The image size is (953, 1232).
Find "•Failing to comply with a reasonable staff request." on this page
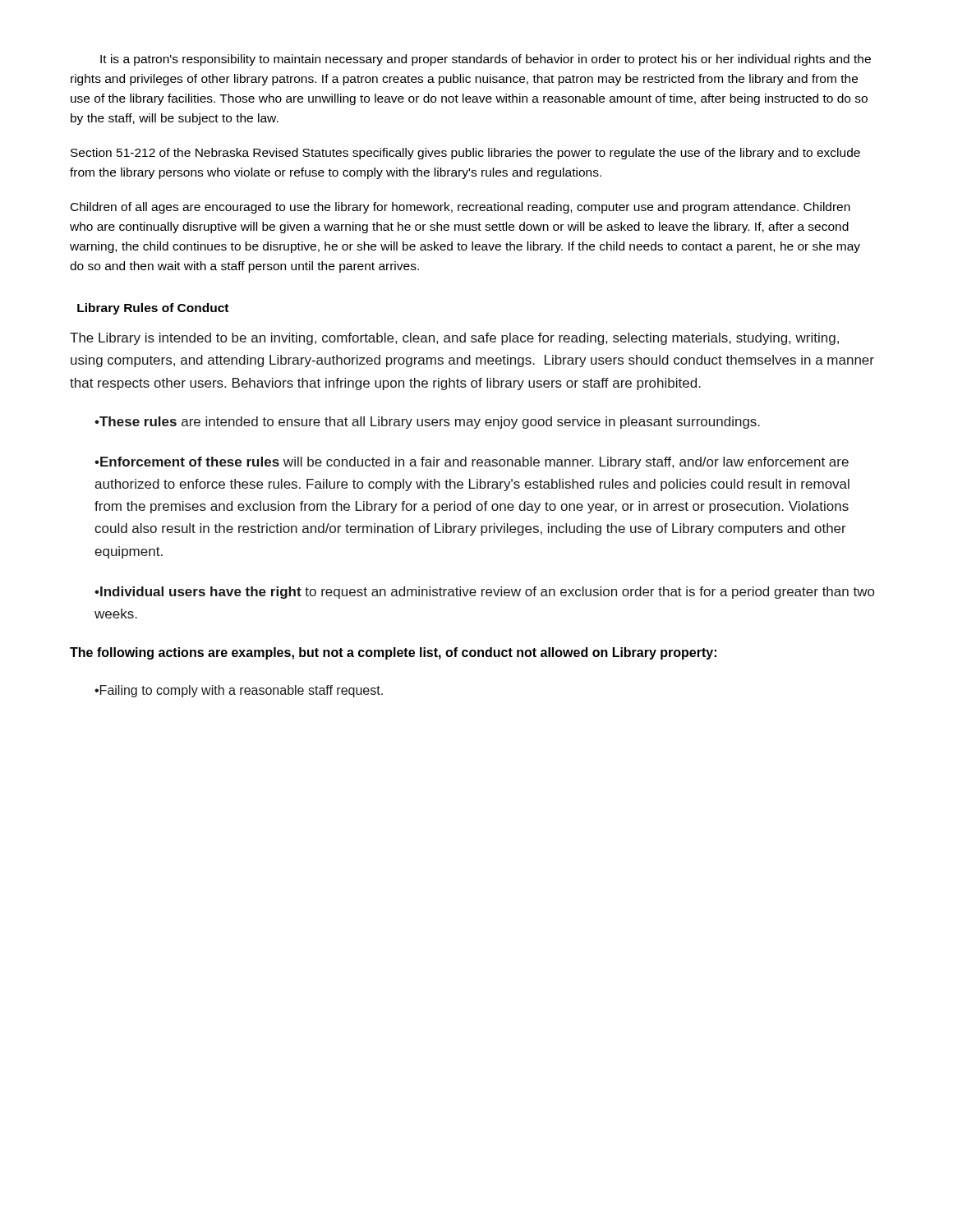(239, 690)
